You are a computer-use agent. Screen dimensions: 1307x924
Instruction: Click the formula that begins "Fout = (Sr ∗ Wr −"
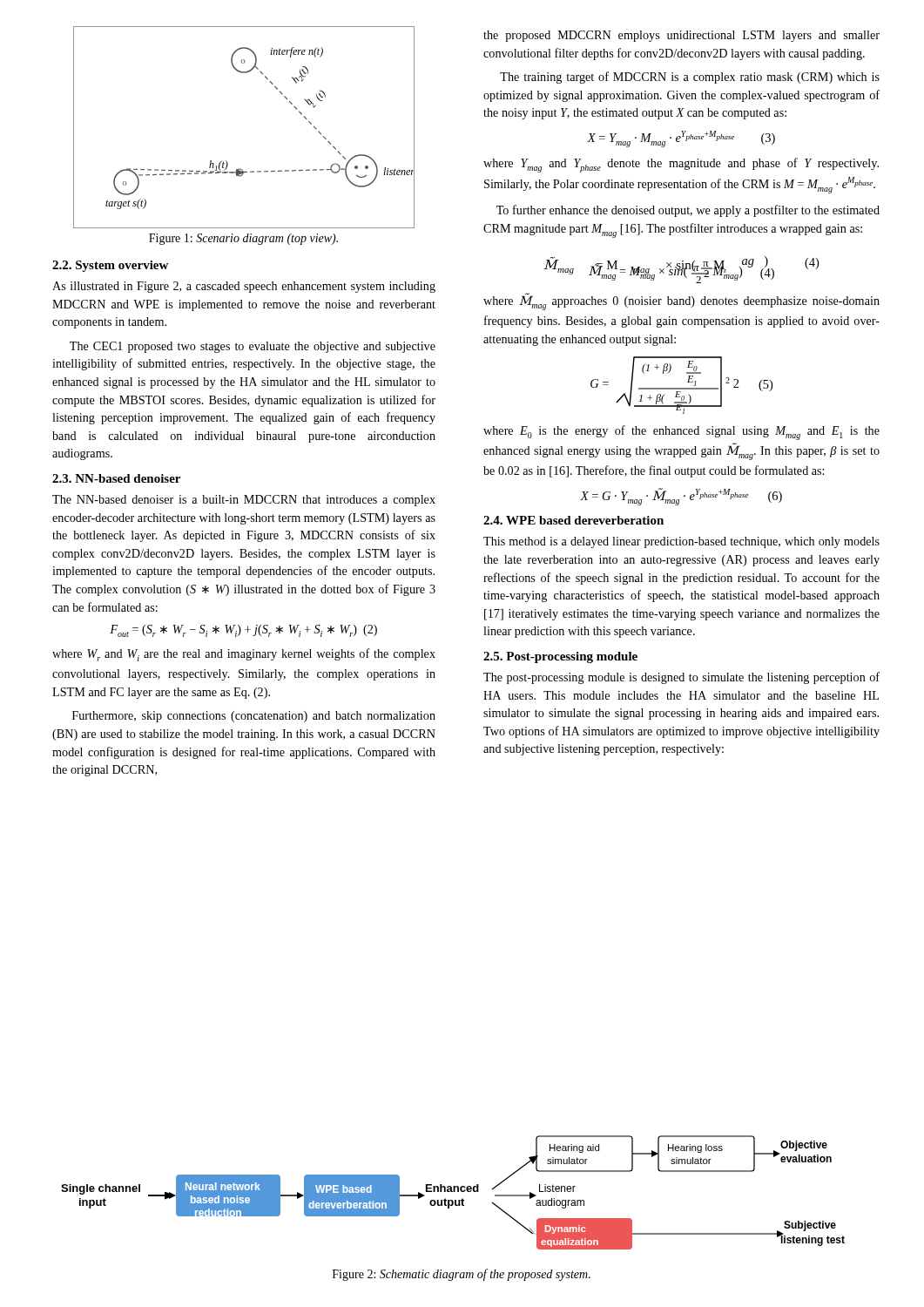[x=244, y=630]
